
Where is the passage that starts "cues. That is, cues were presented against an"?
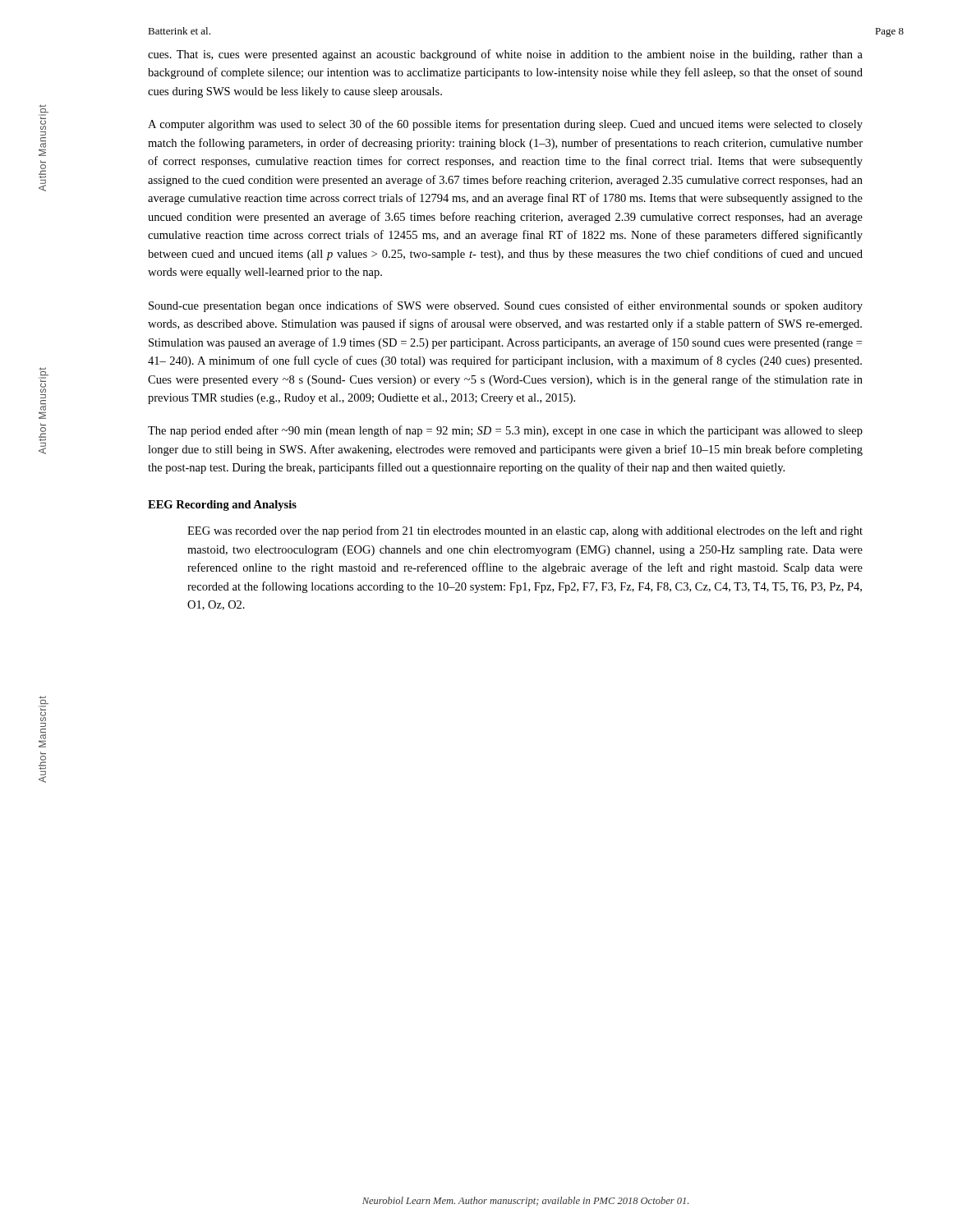505,73
